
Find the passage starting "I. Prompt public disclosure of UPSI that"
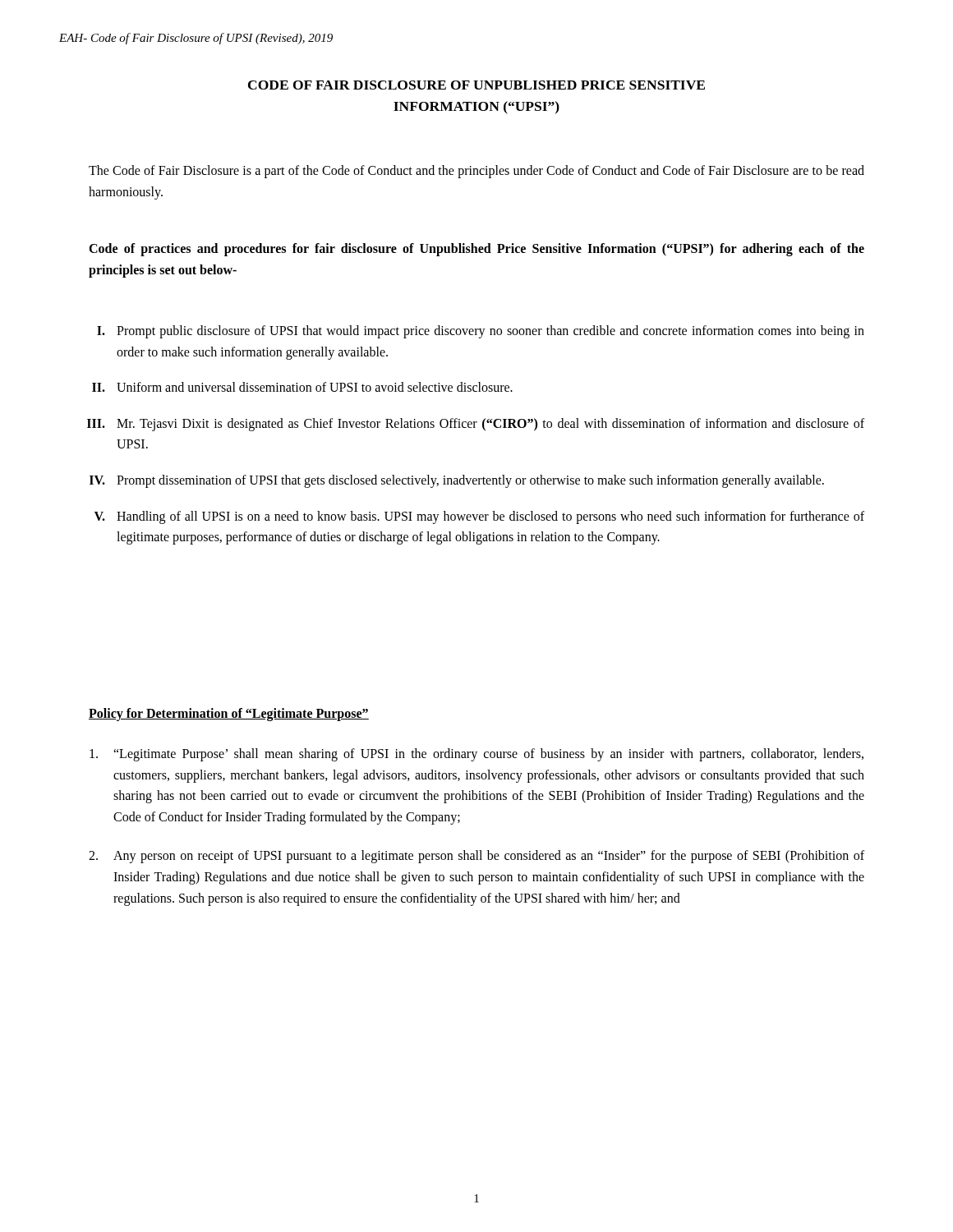click(x=462, y=341)
